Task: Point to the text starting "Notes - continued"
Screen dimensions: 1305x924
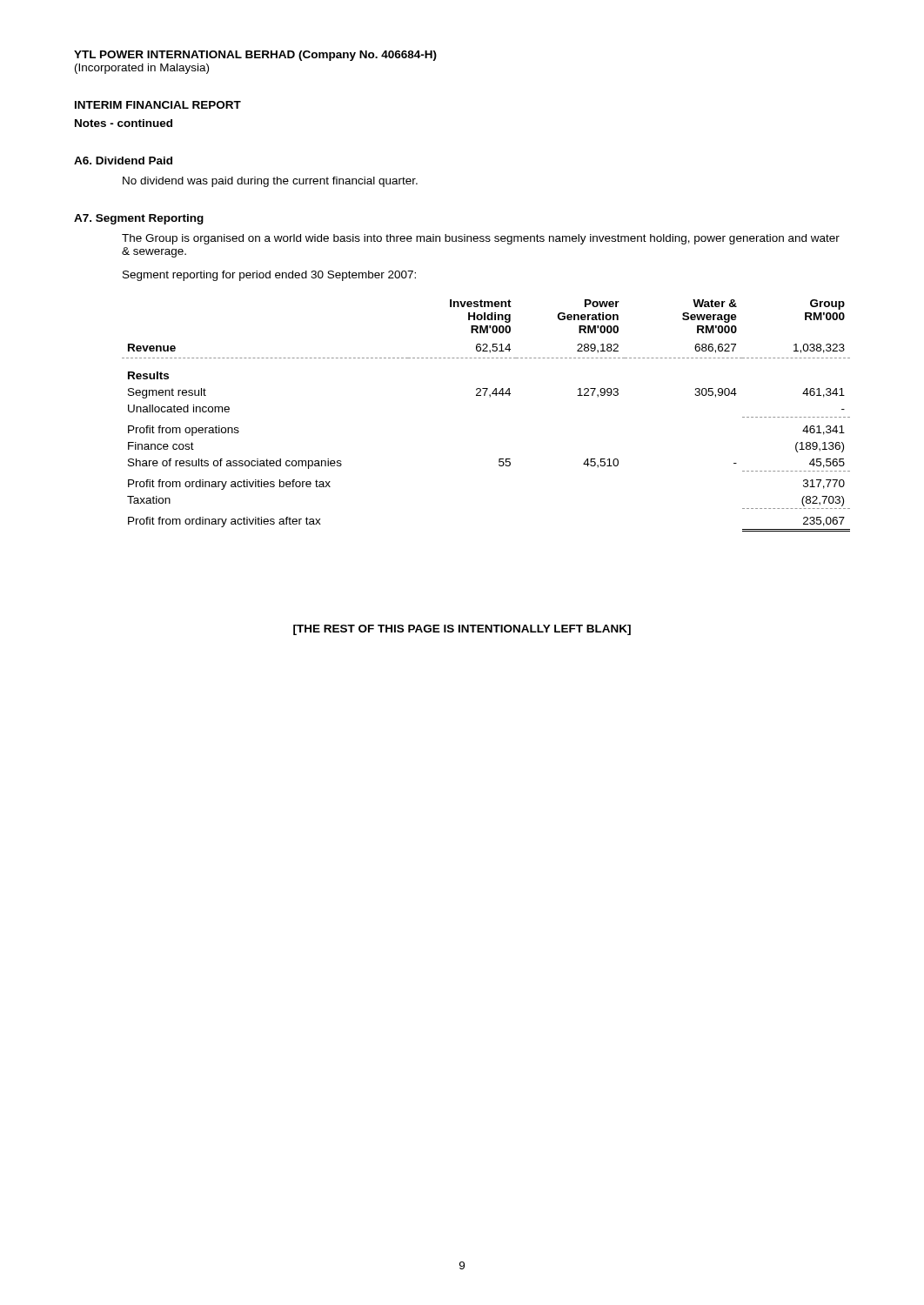Action: tap(124, 123)
